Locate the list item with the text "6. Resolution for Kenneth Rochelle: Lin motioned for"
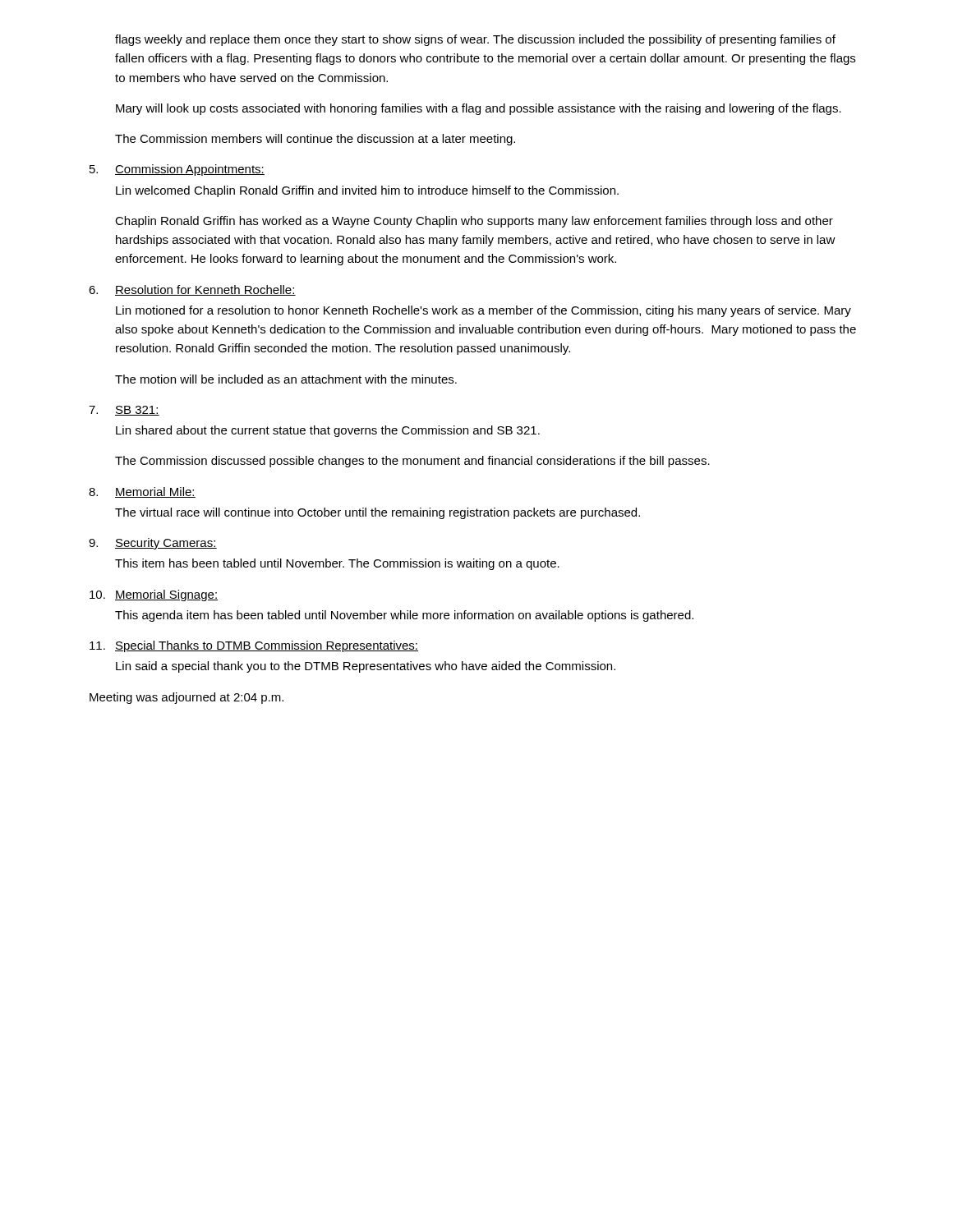This screenshot has height=1232, width=953. [476, 319]
